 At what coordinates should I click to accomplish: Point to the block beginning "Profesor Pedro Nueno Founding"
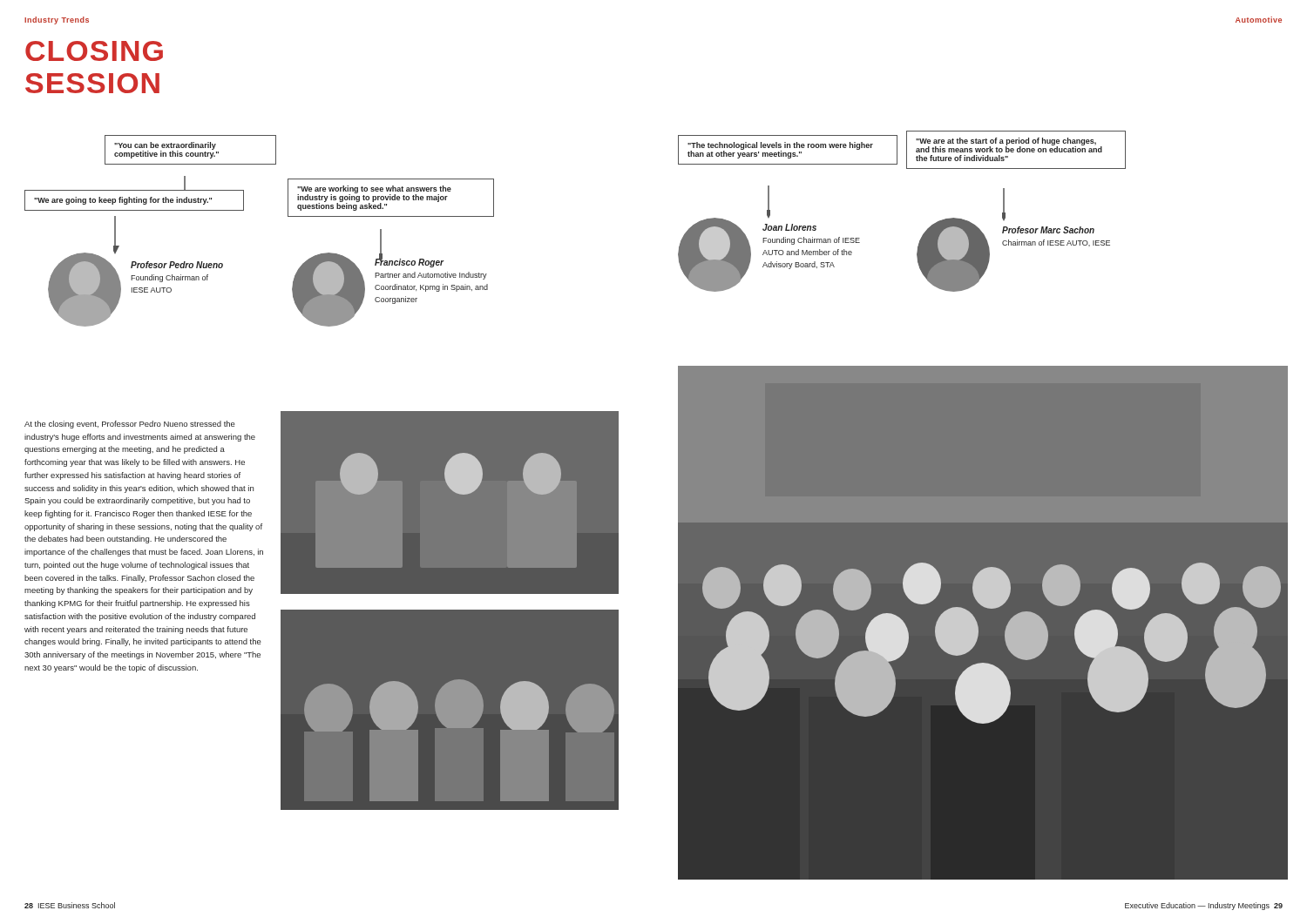[200, 278]
